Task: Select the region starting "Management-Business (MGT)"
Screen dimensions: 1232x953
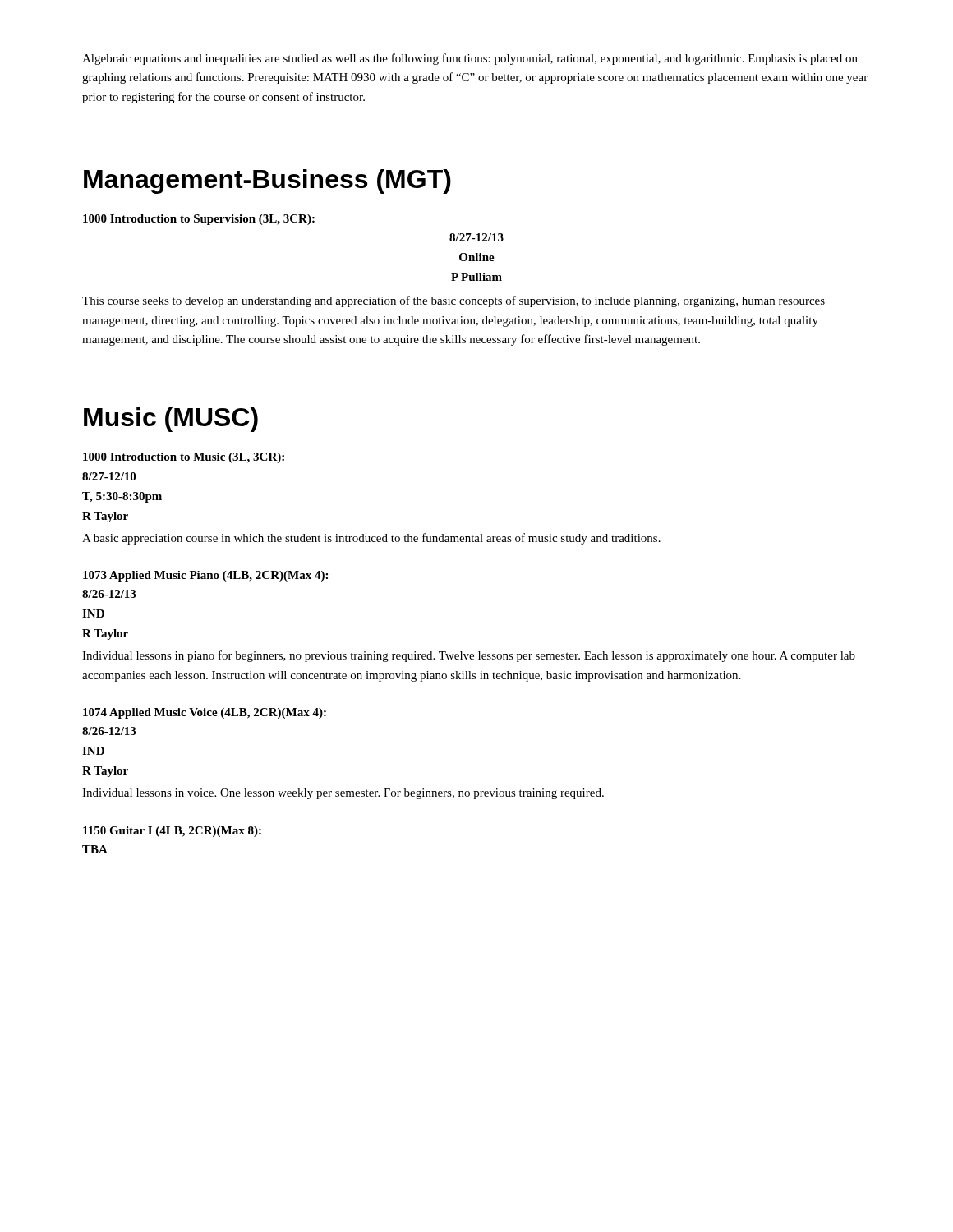Action: click(x=267, y=179)
